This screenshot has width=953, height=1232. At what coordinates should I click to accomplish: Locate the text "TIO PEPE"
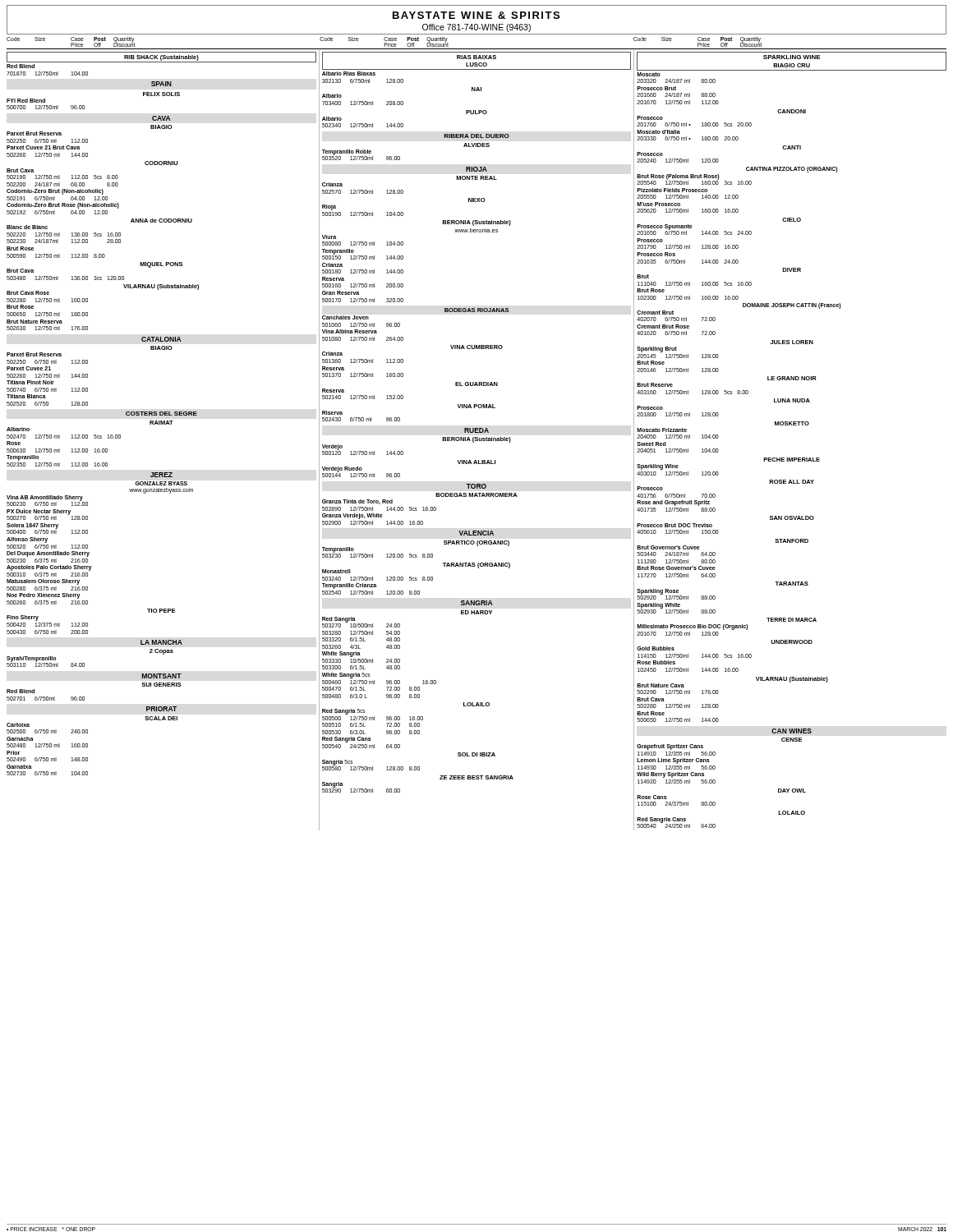pos(161,611)
